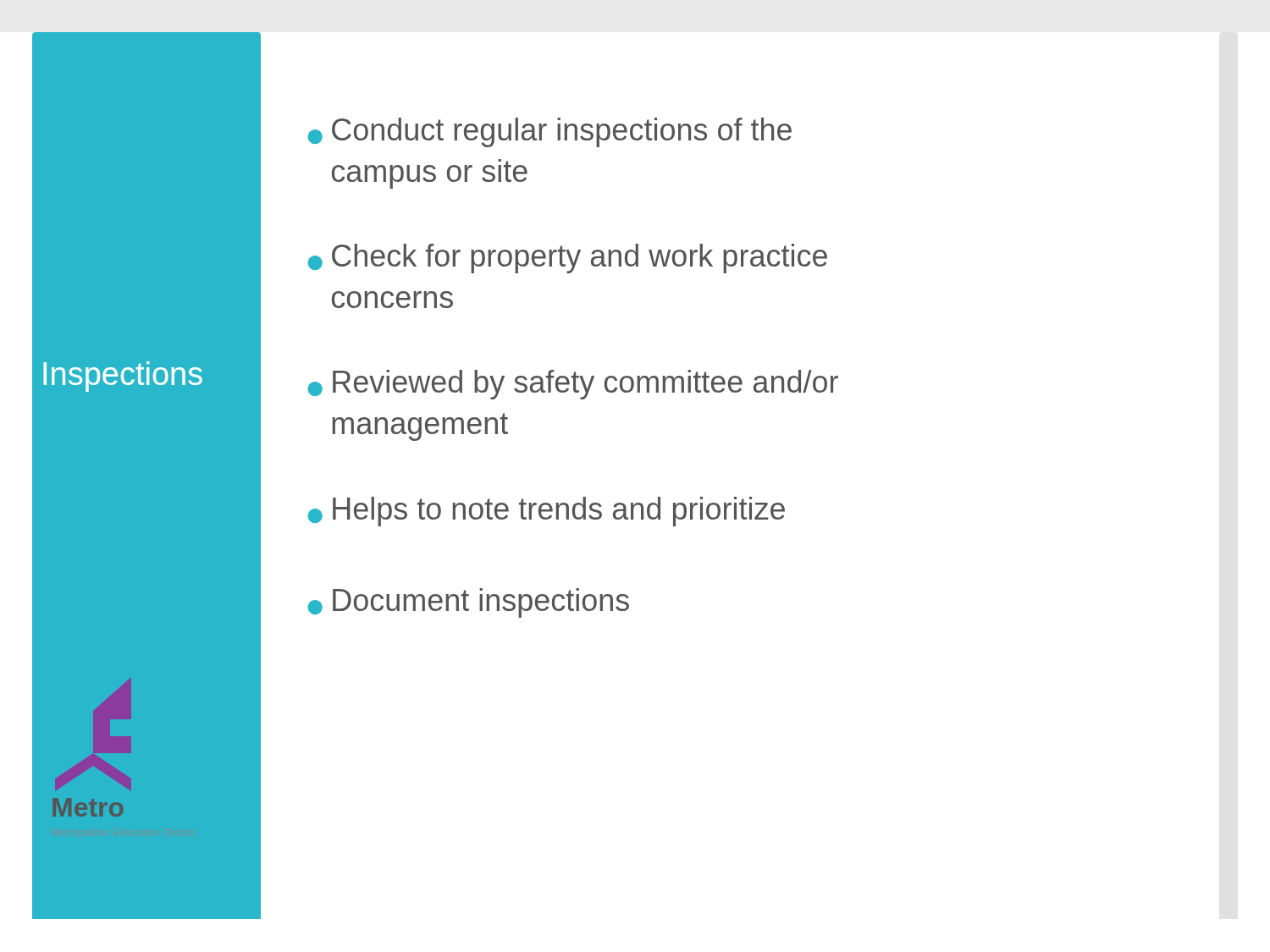Find "● Check for property and work practiceconcerns" on this page
The width and height of the screenshot is (1270, 952).
pyautogui.click(x=567, y=277)
